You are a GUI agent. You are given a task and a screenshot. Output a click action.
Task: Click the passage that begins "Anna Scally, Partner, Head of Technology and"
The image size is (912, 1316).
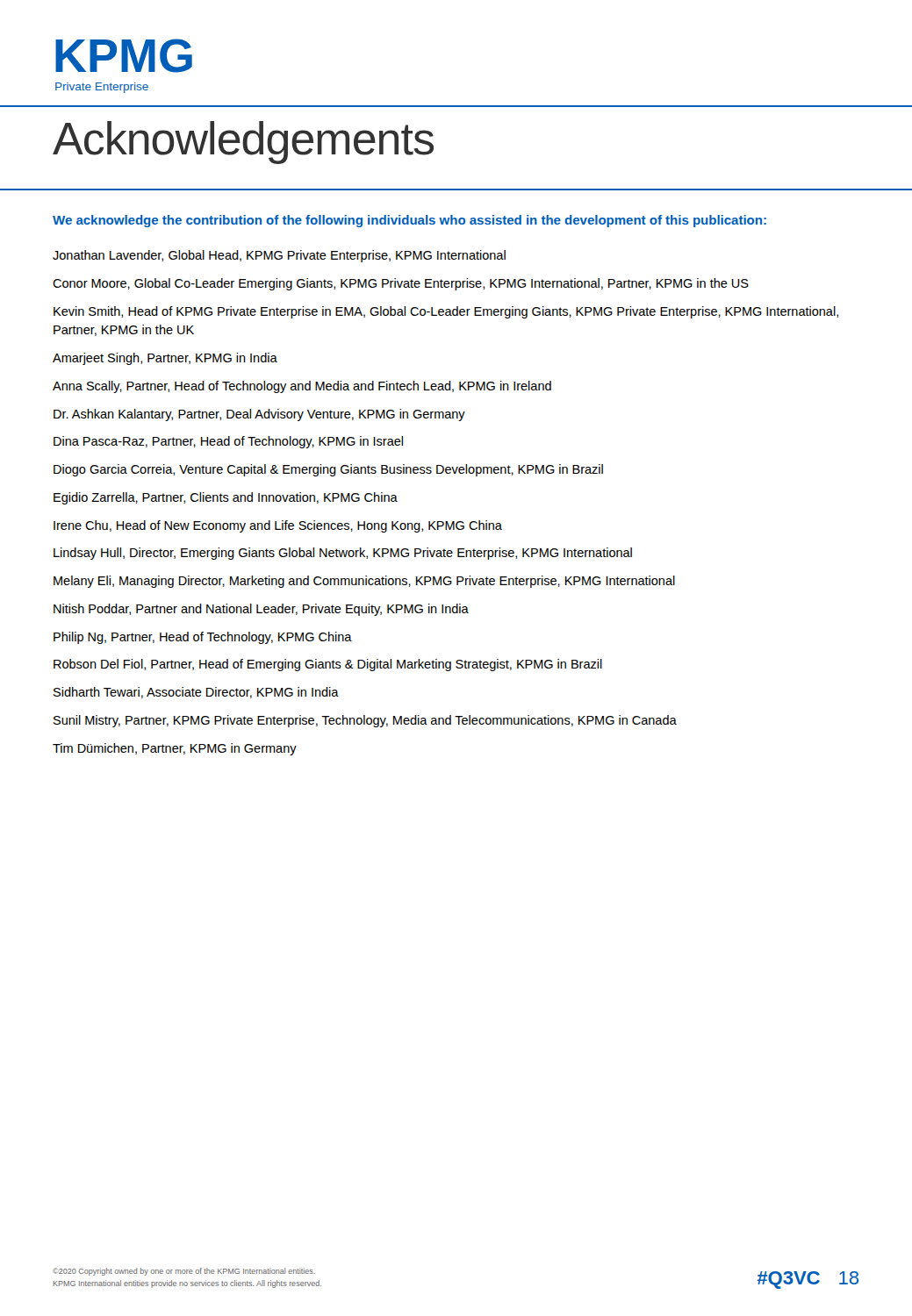coord(302,386)
